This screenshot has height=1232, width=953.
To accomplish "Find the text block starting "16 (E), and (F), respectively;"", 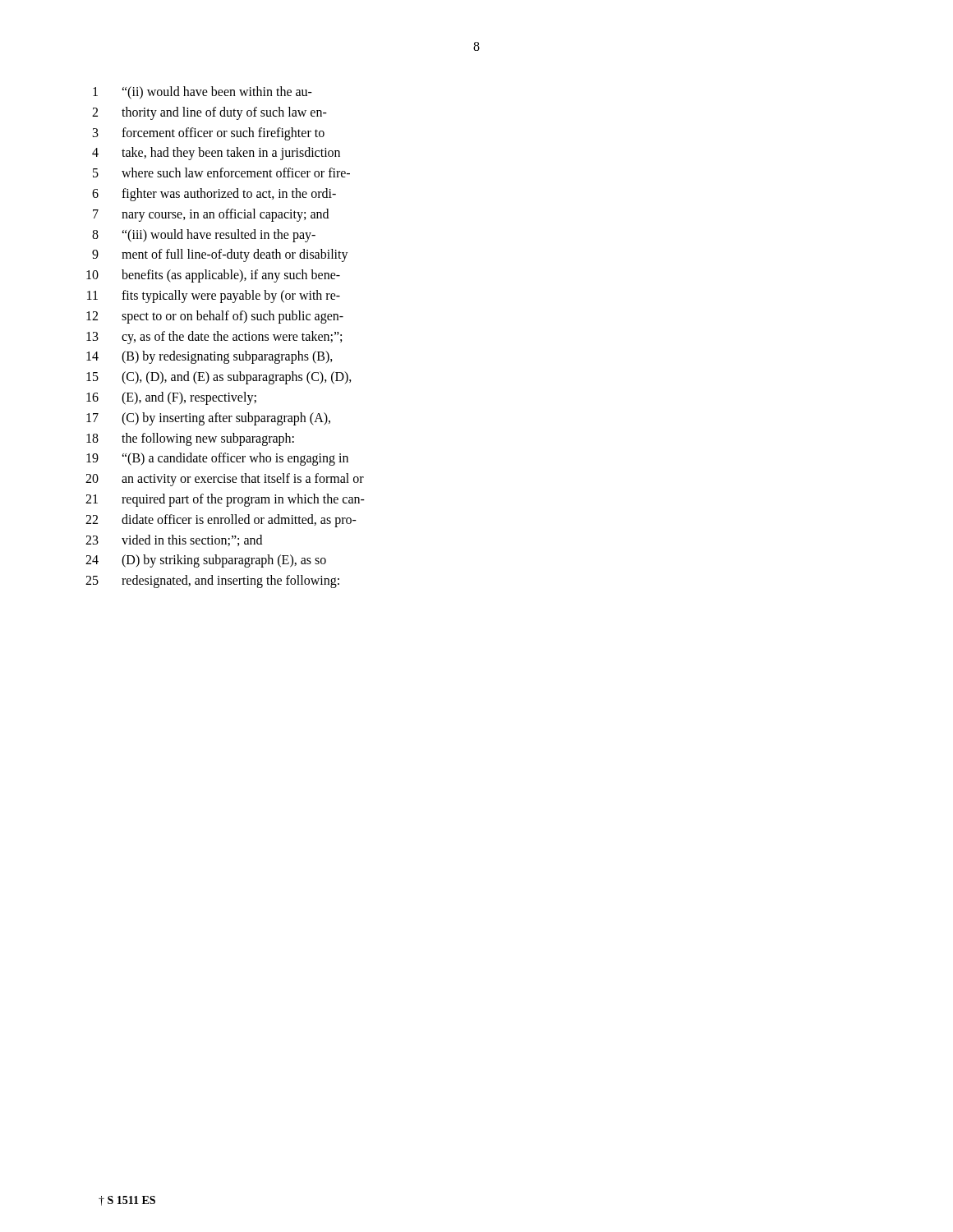I will point(171,398).
